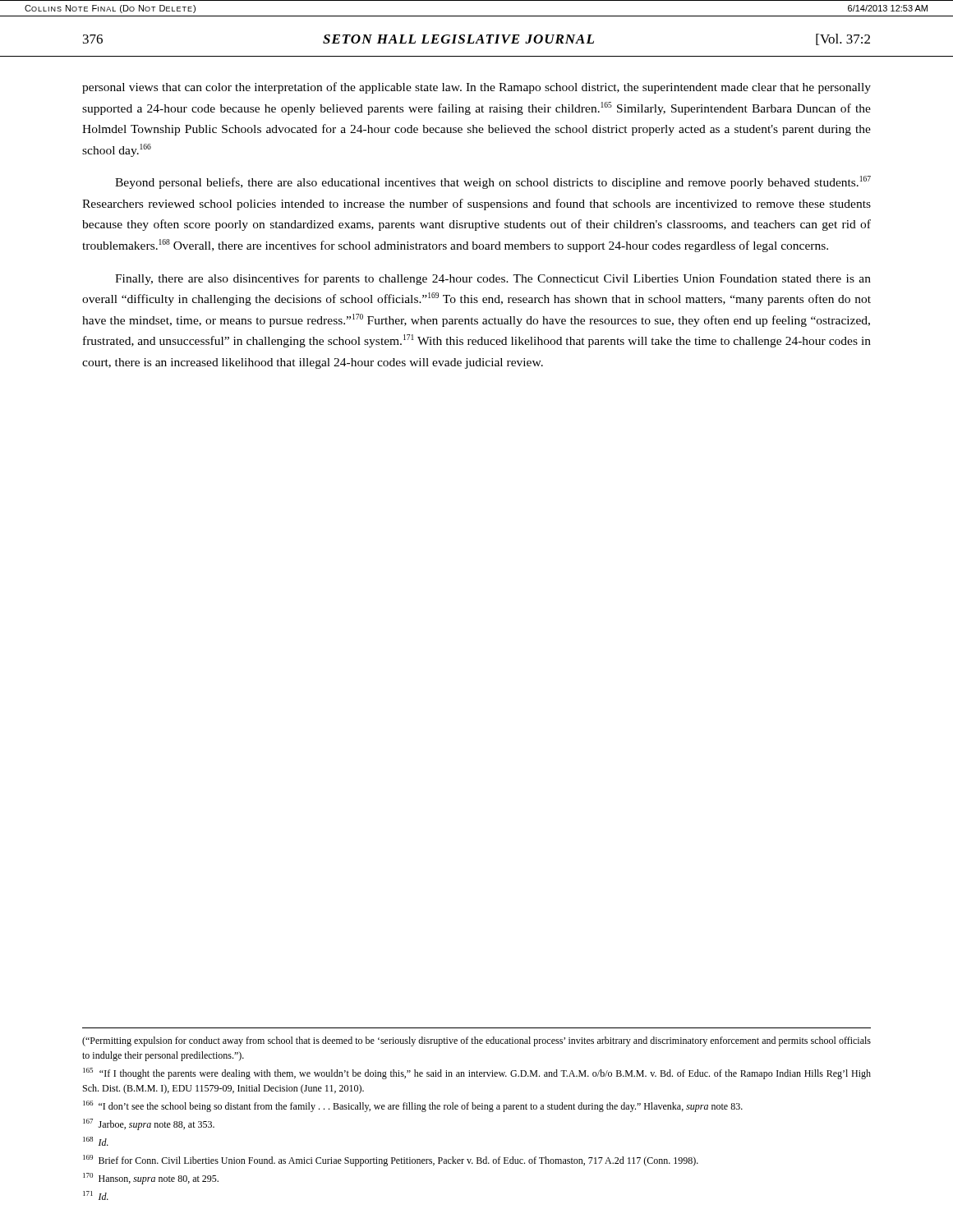Navigate to the passage starting "166 “I don’t see the"

pyautogui.click(x=413, y=1106)
